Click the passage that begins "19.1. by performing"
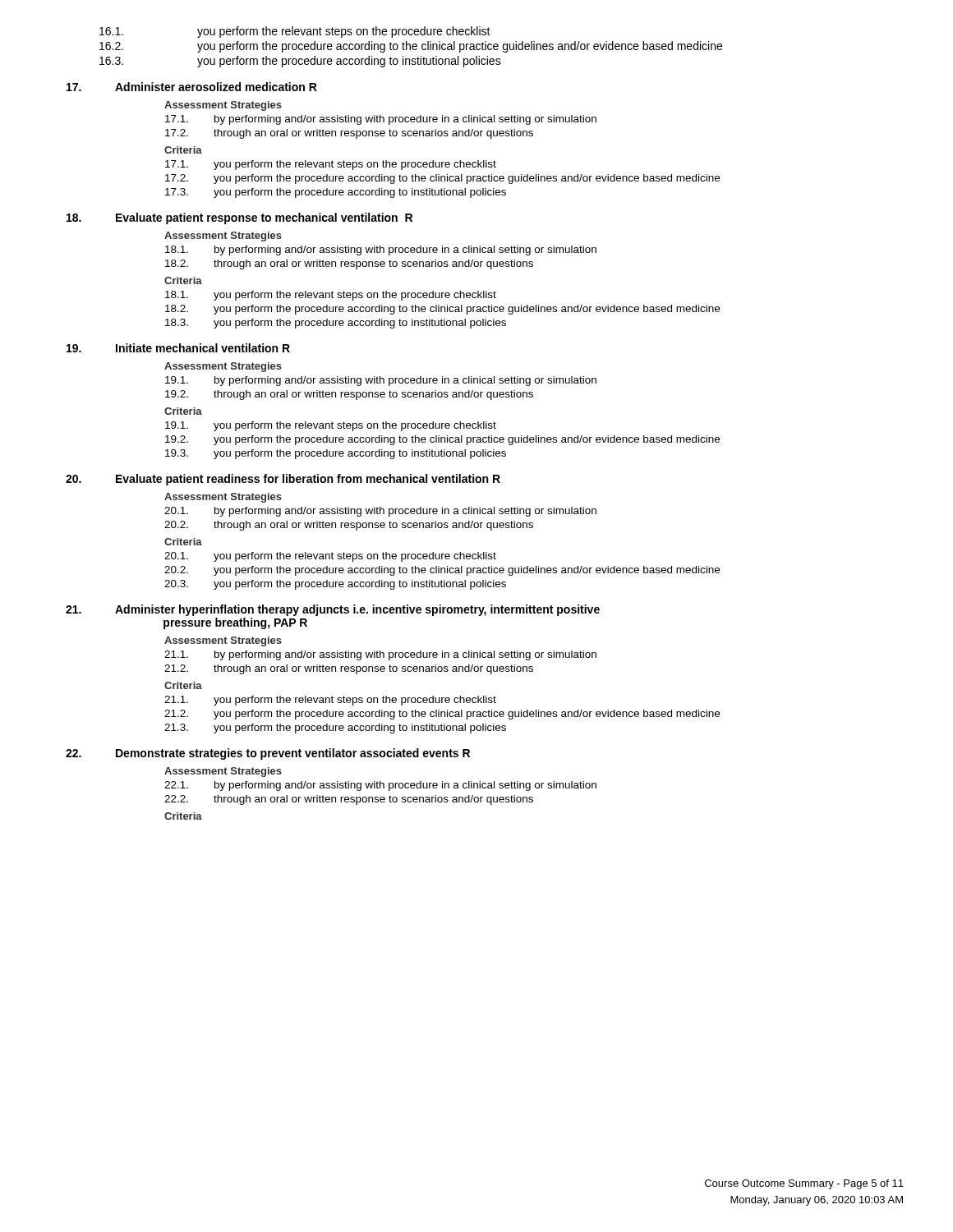The height and width of the screenshot is (1232, 953). [x=534, y=380]
